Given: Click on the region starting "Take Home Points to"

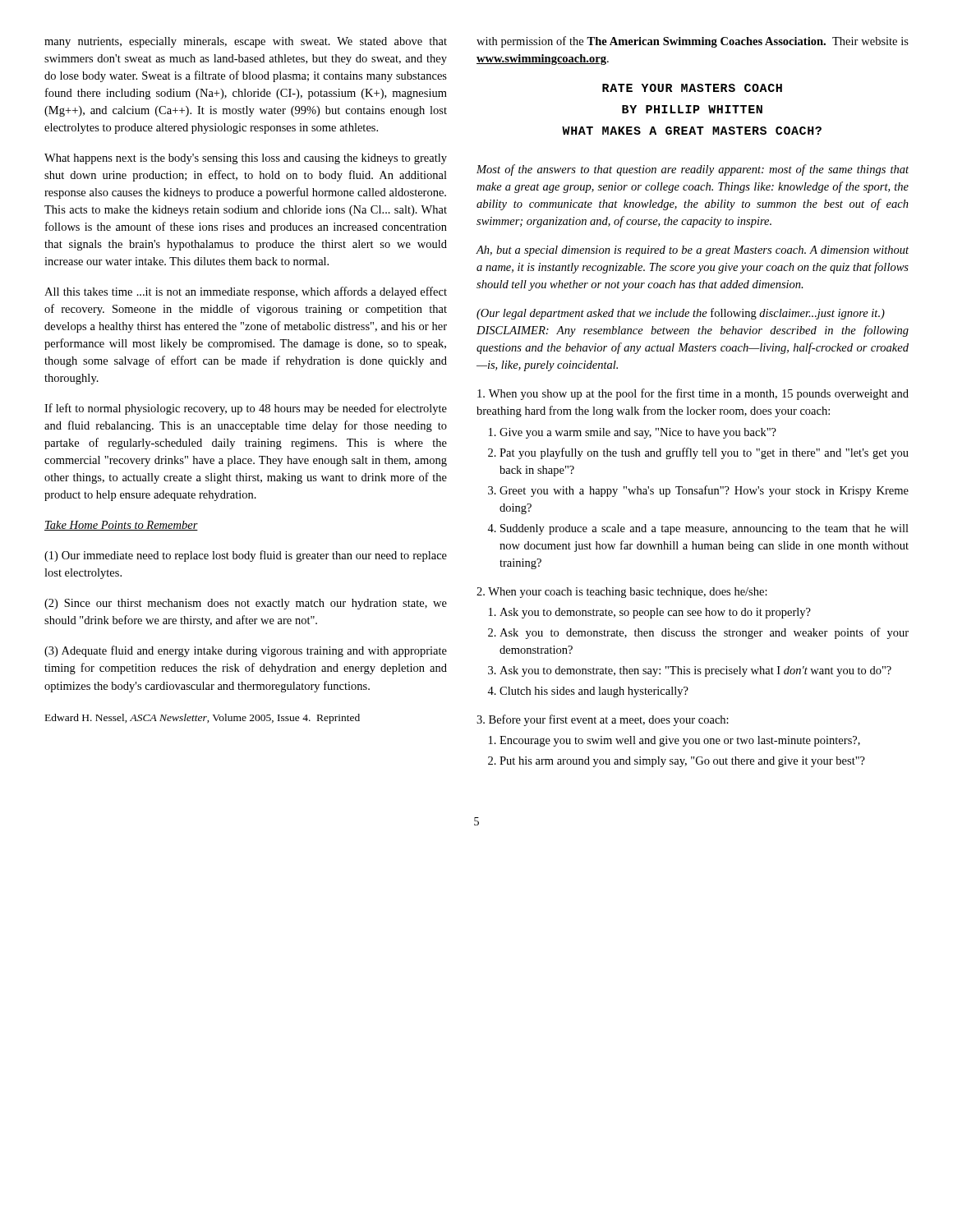Looking at the screenshot, I should click(x=121, y=526).
